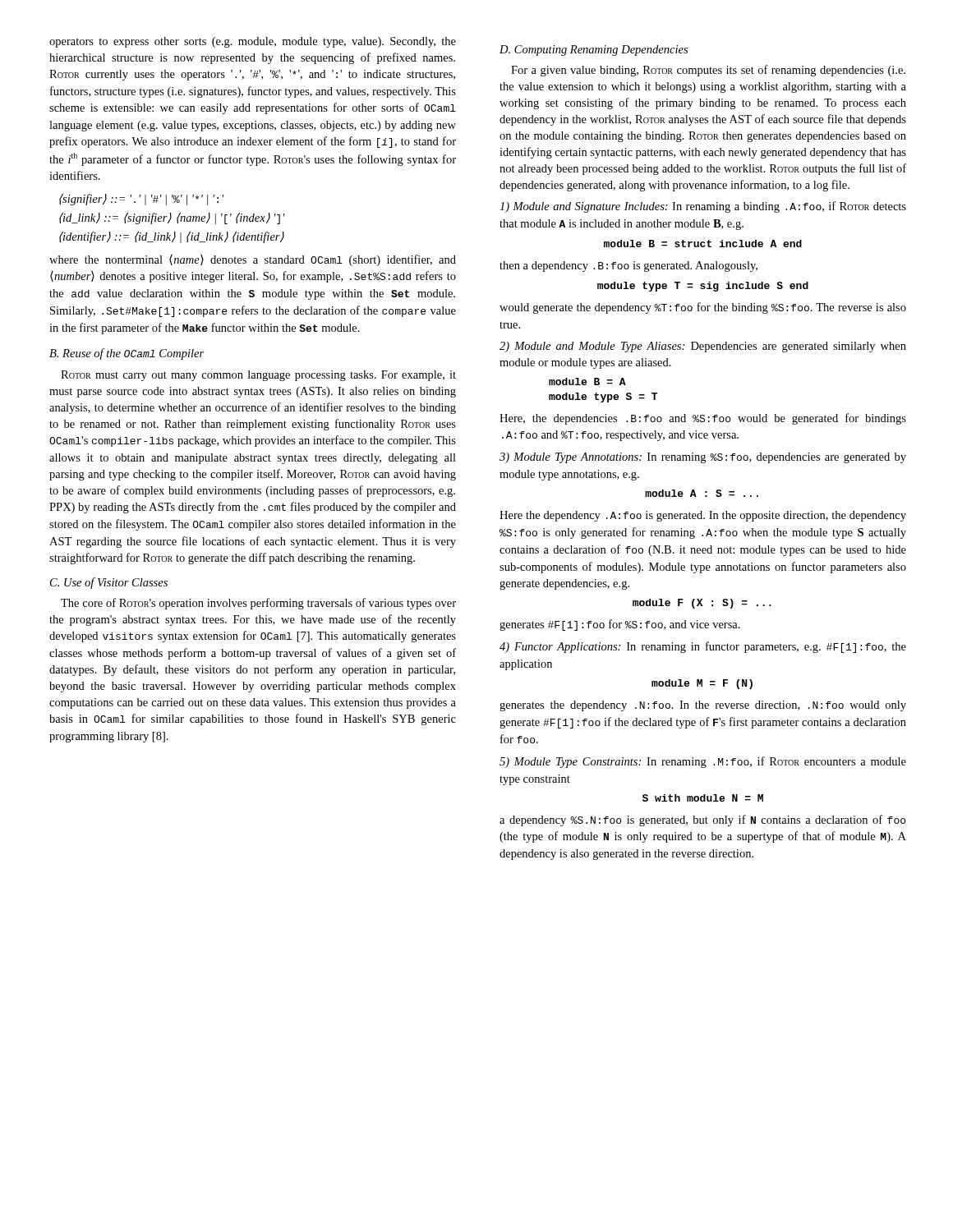
Task: Click the passage that begins "module A : S"
Action: tap(703, 495)
